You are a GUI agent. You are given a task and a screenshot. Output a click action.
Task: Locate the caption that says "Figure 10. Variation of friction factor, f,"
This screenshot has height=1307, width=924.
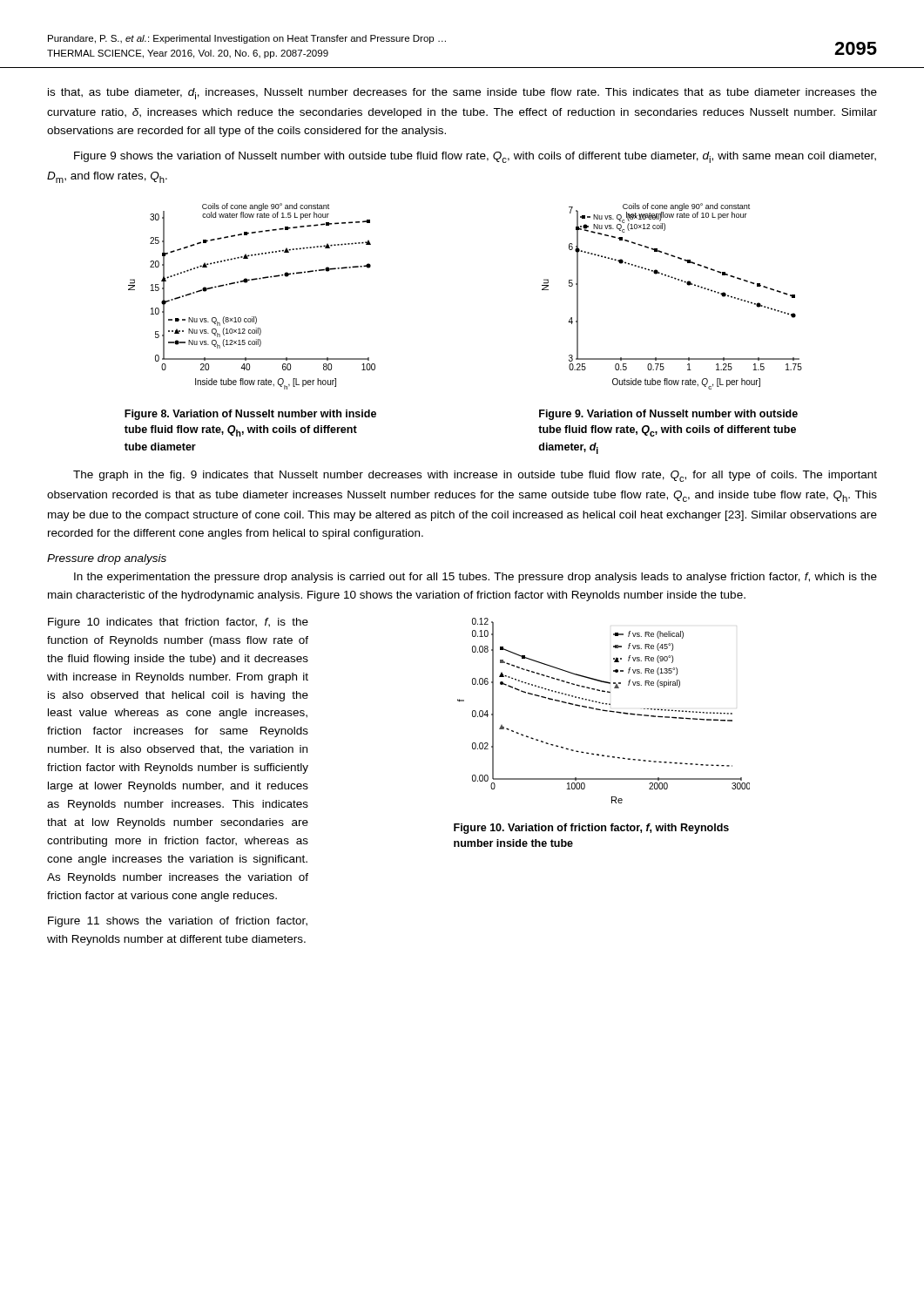click(591, 836)
